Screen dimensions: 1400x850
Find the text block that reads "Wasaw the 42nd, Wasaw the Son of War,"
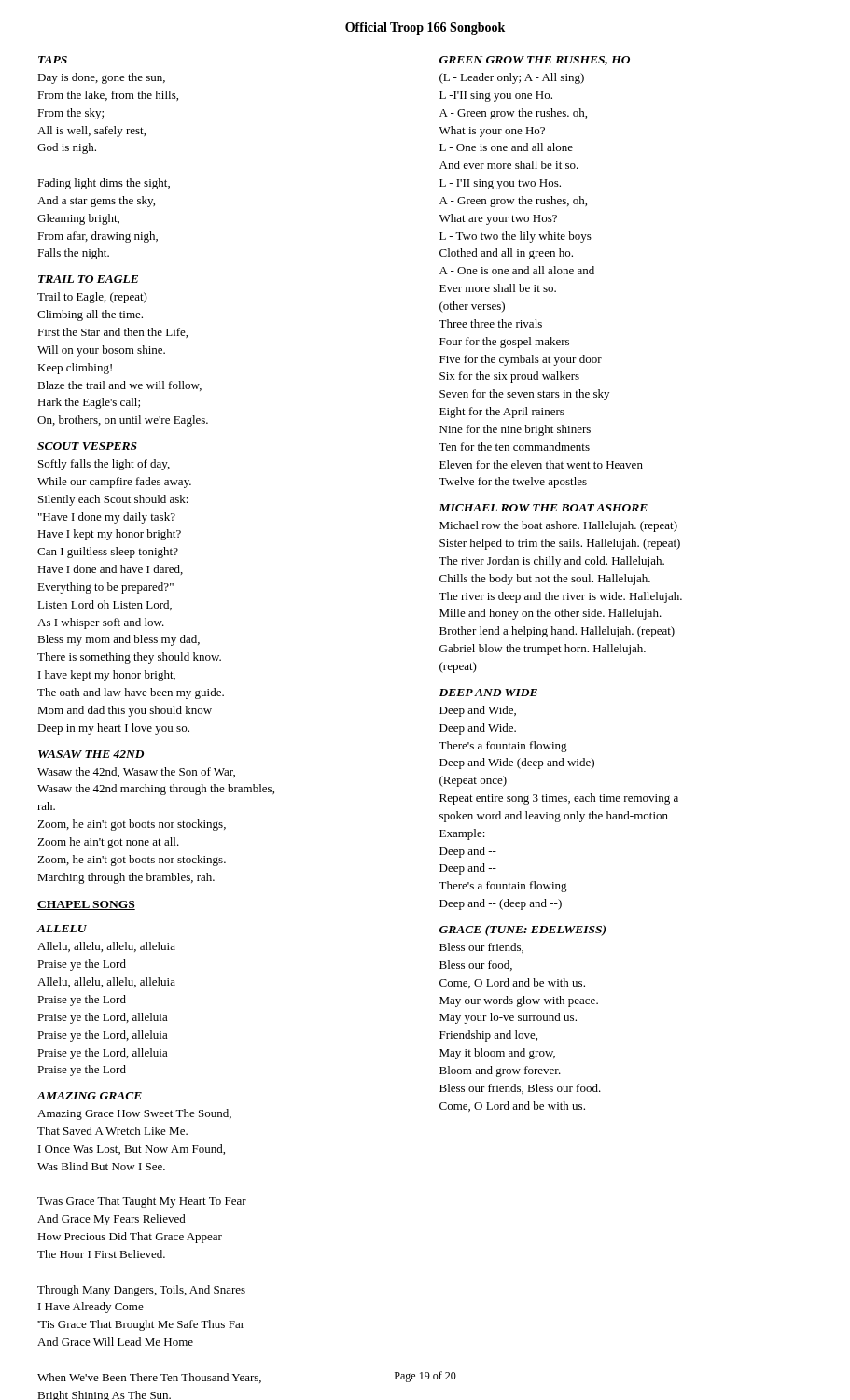156,824
